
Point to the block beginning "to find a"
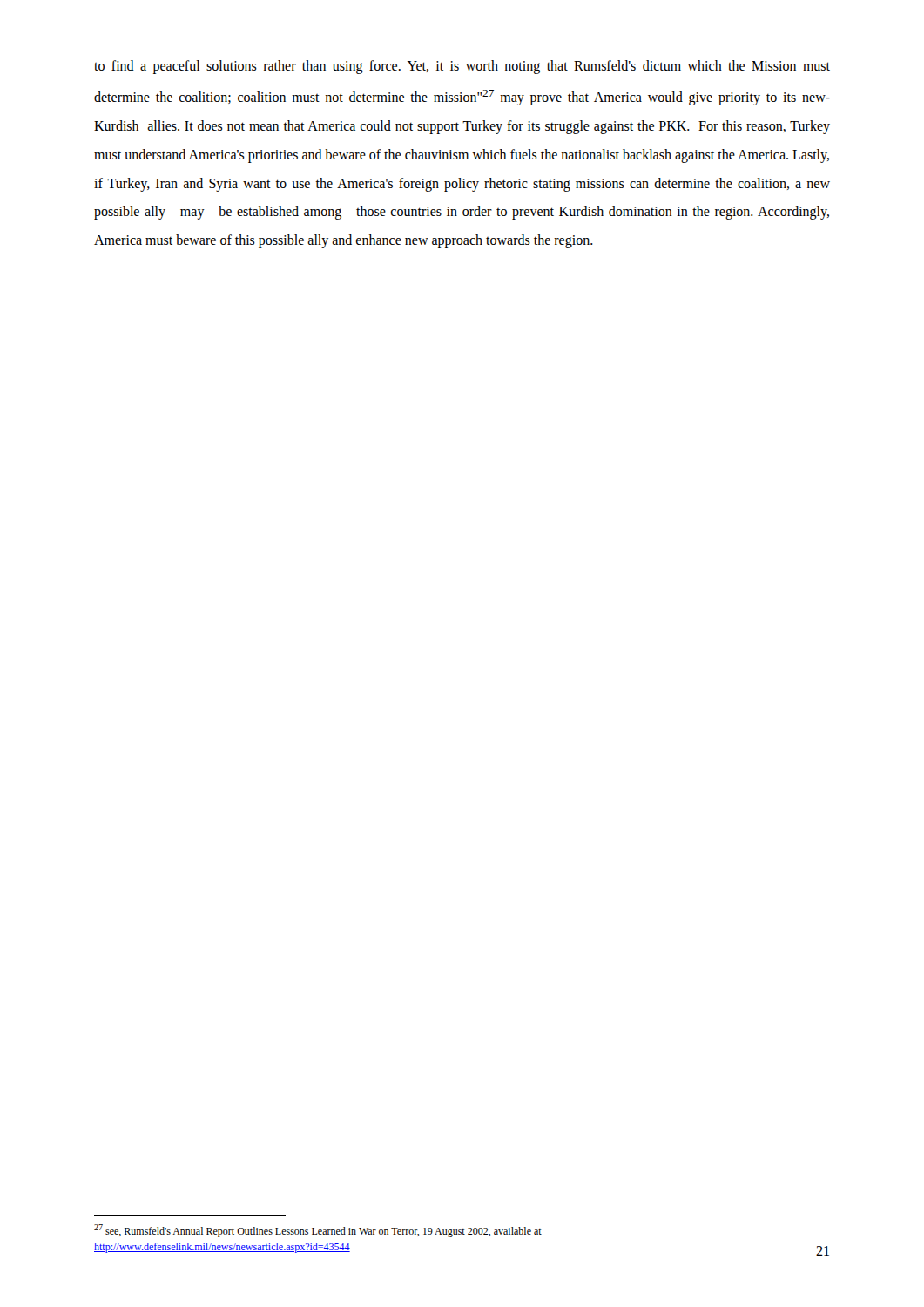tap(462, 153)
